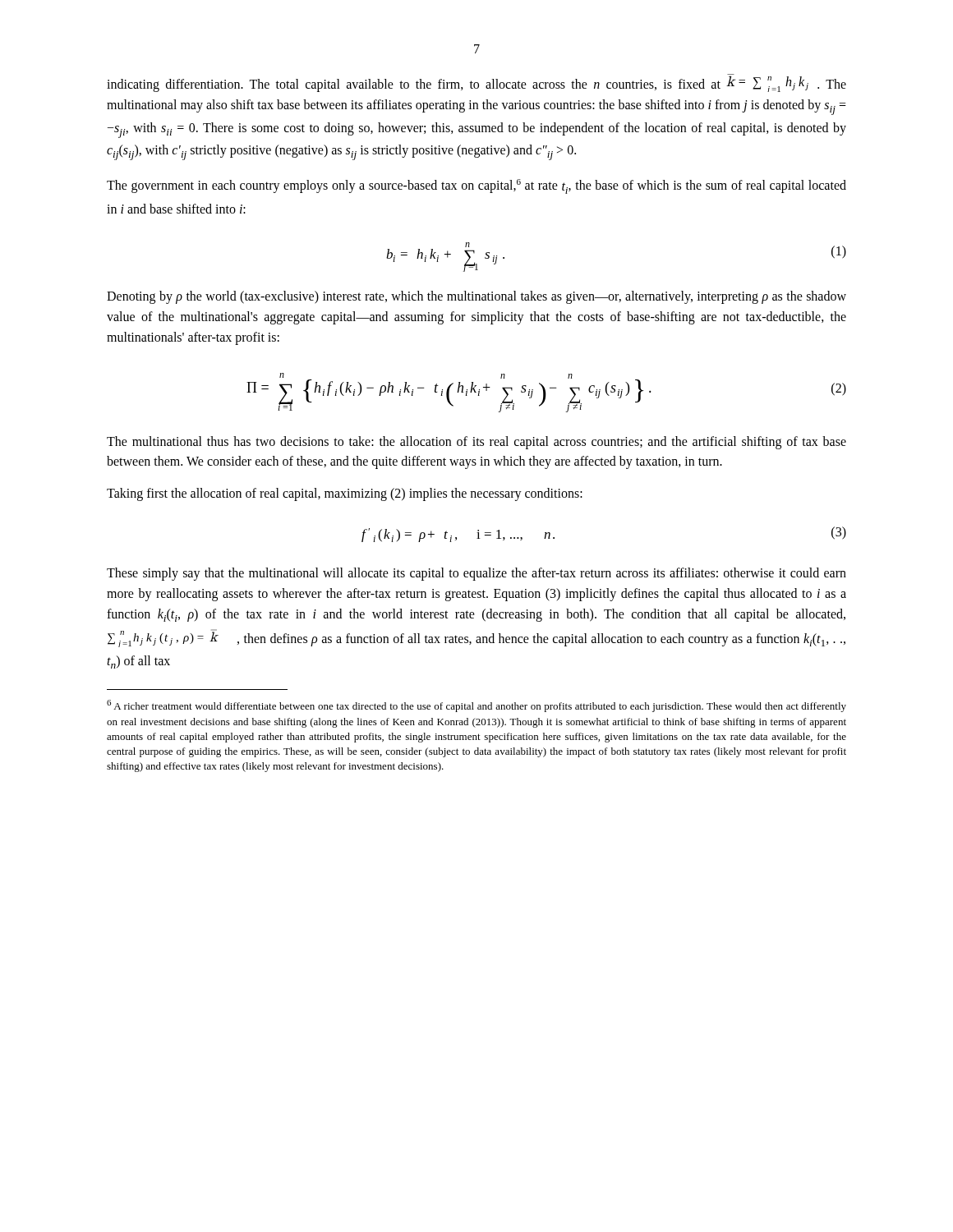
Task: Select the element starting "b i = h i"
Action: [434, 257]
